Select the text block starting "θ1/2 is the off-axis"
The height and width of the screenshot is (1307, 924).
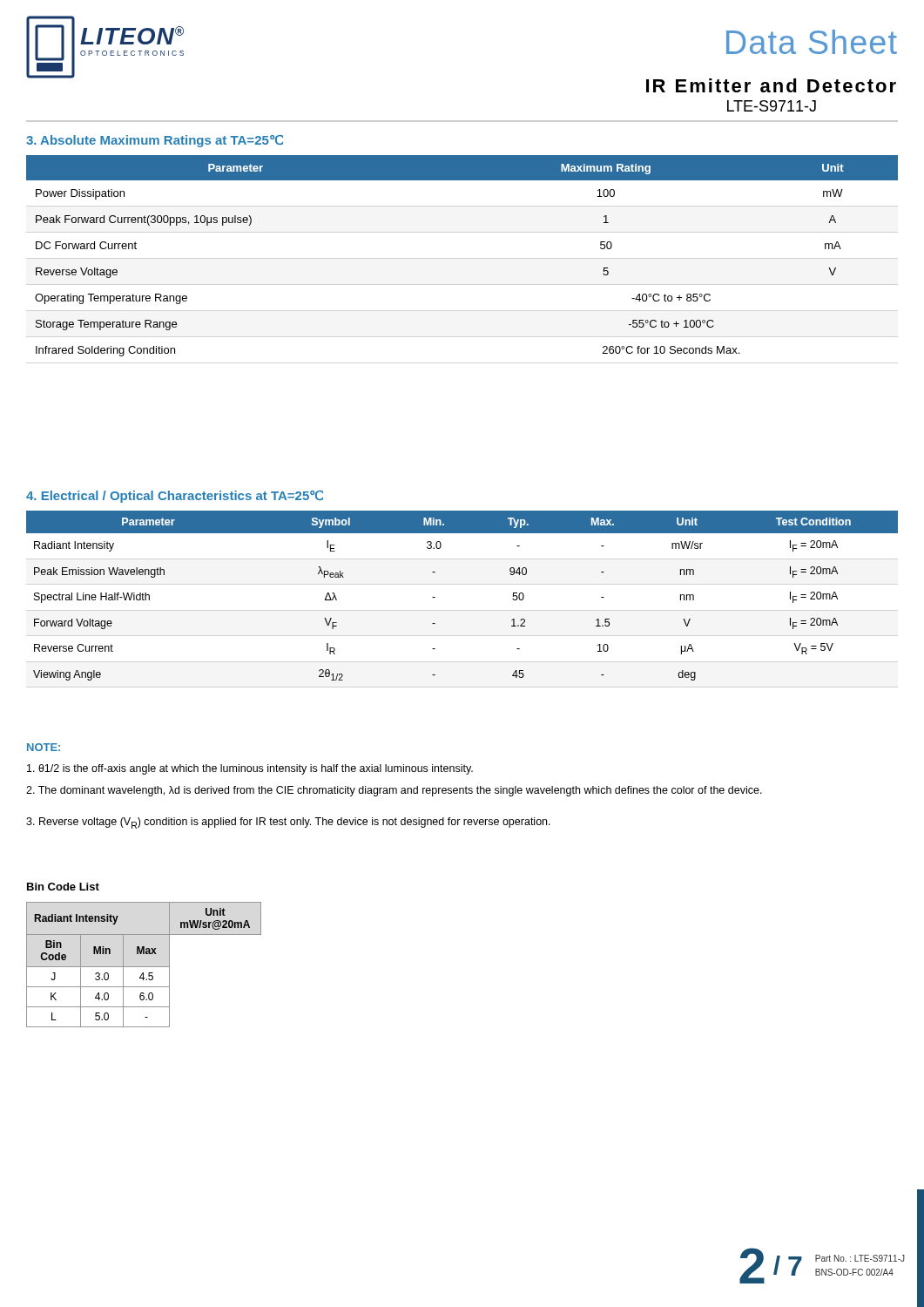[x=250, y=769]
